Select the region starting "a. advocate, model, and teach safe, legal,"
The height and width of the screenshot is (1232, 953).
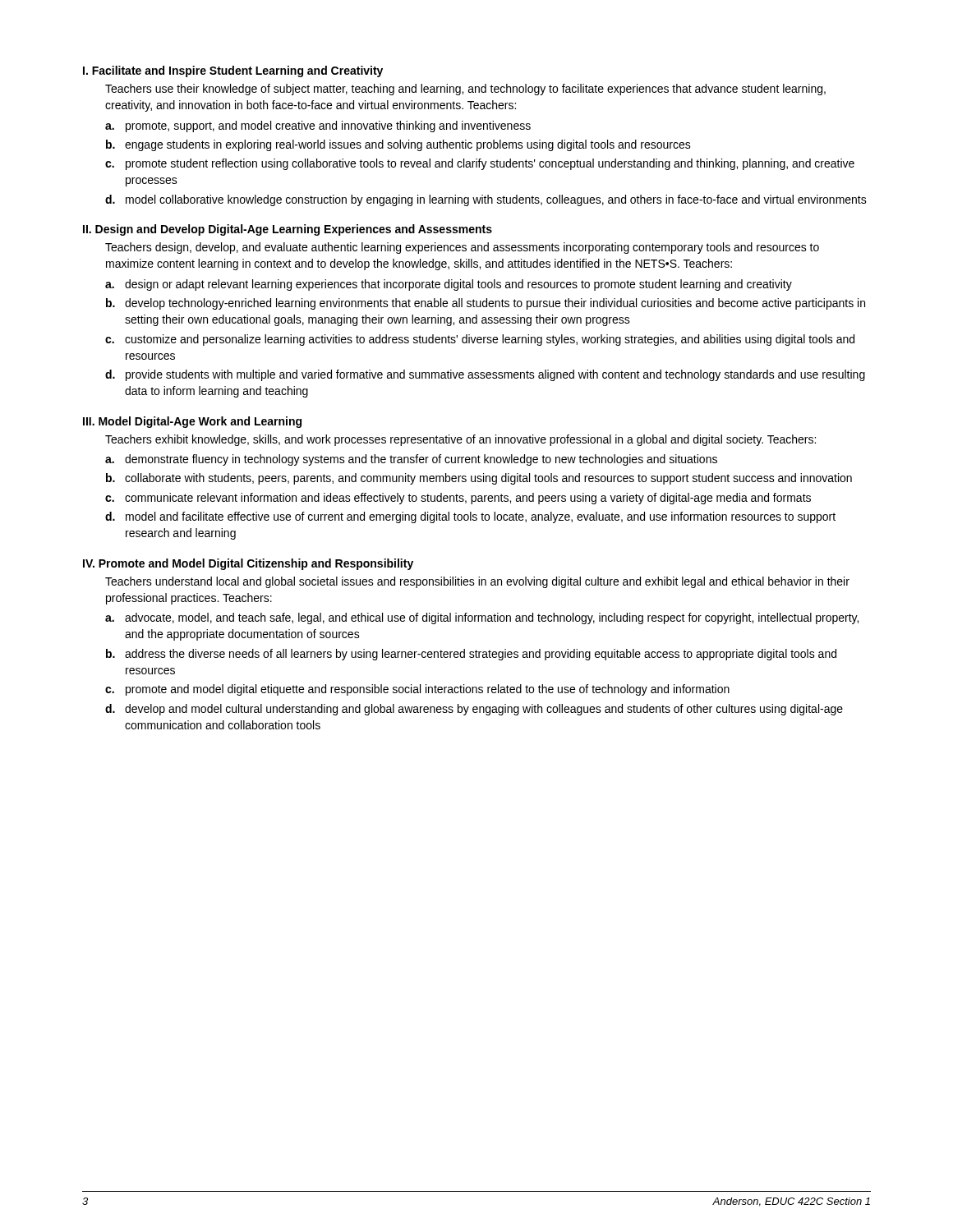(x=488, y=626)
